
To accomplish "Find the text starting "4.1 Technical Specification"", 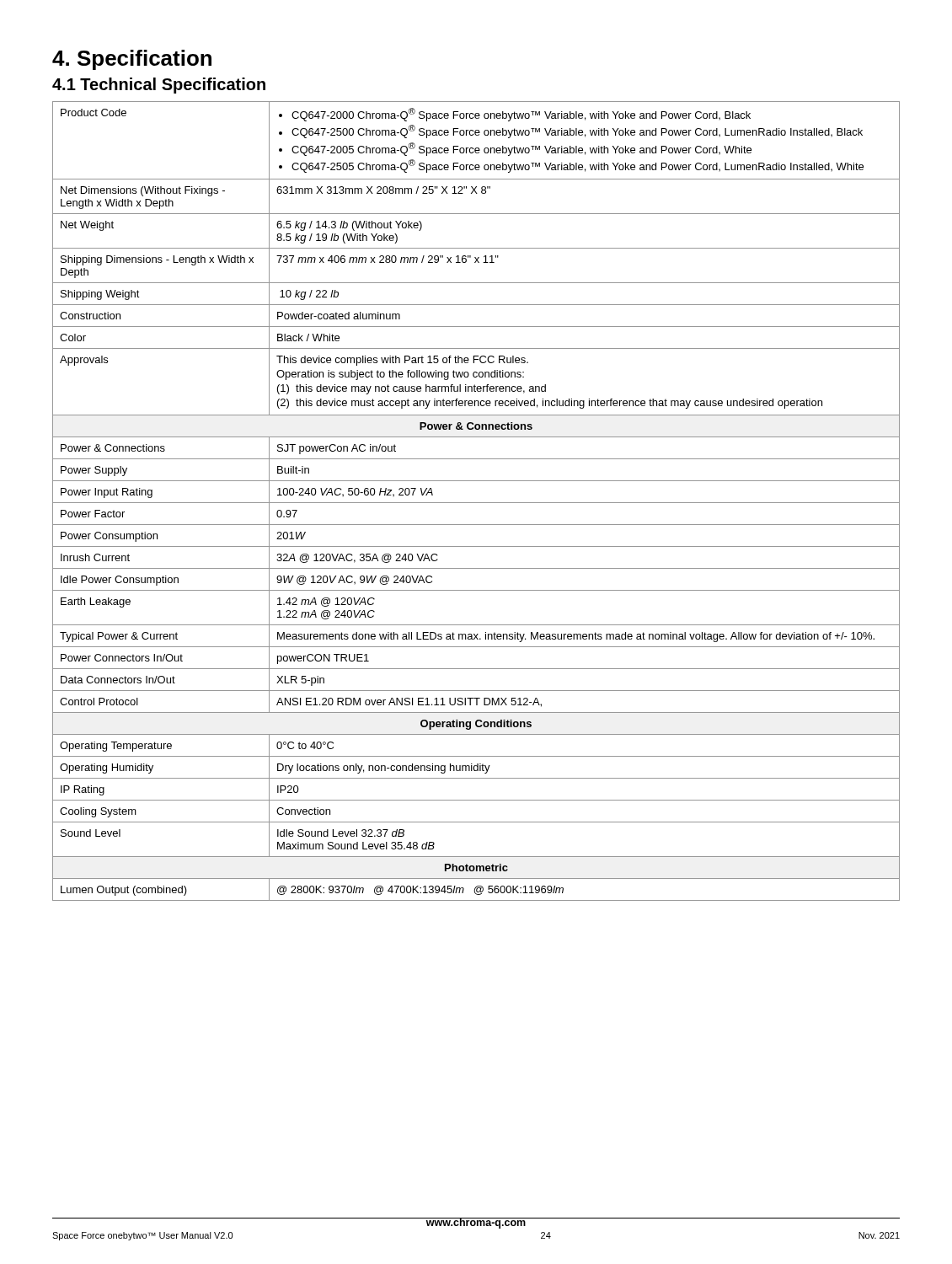I will 159,86.
